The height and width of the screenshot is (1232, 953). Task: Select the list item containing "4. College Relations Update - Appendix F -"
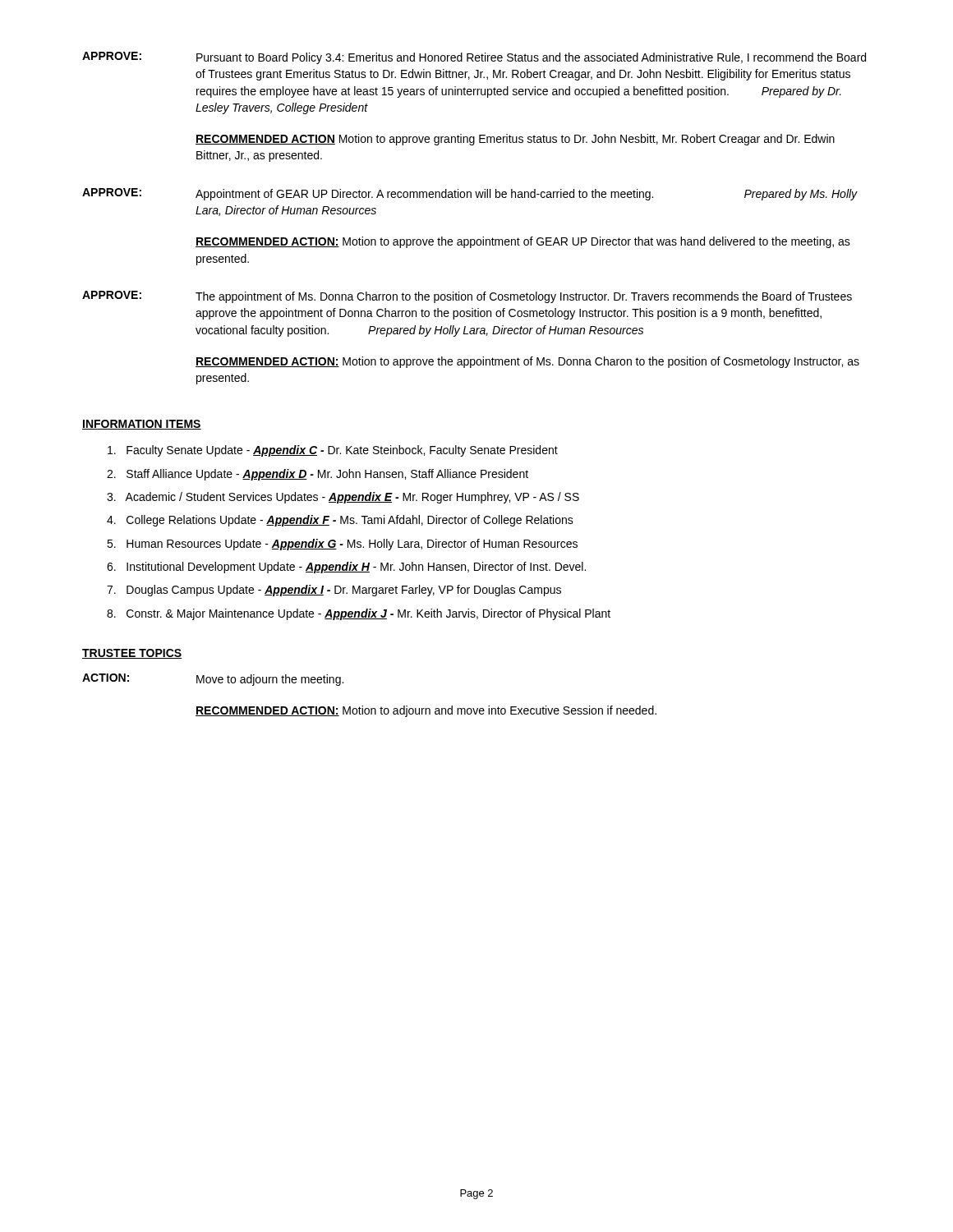tap(340, 520)
